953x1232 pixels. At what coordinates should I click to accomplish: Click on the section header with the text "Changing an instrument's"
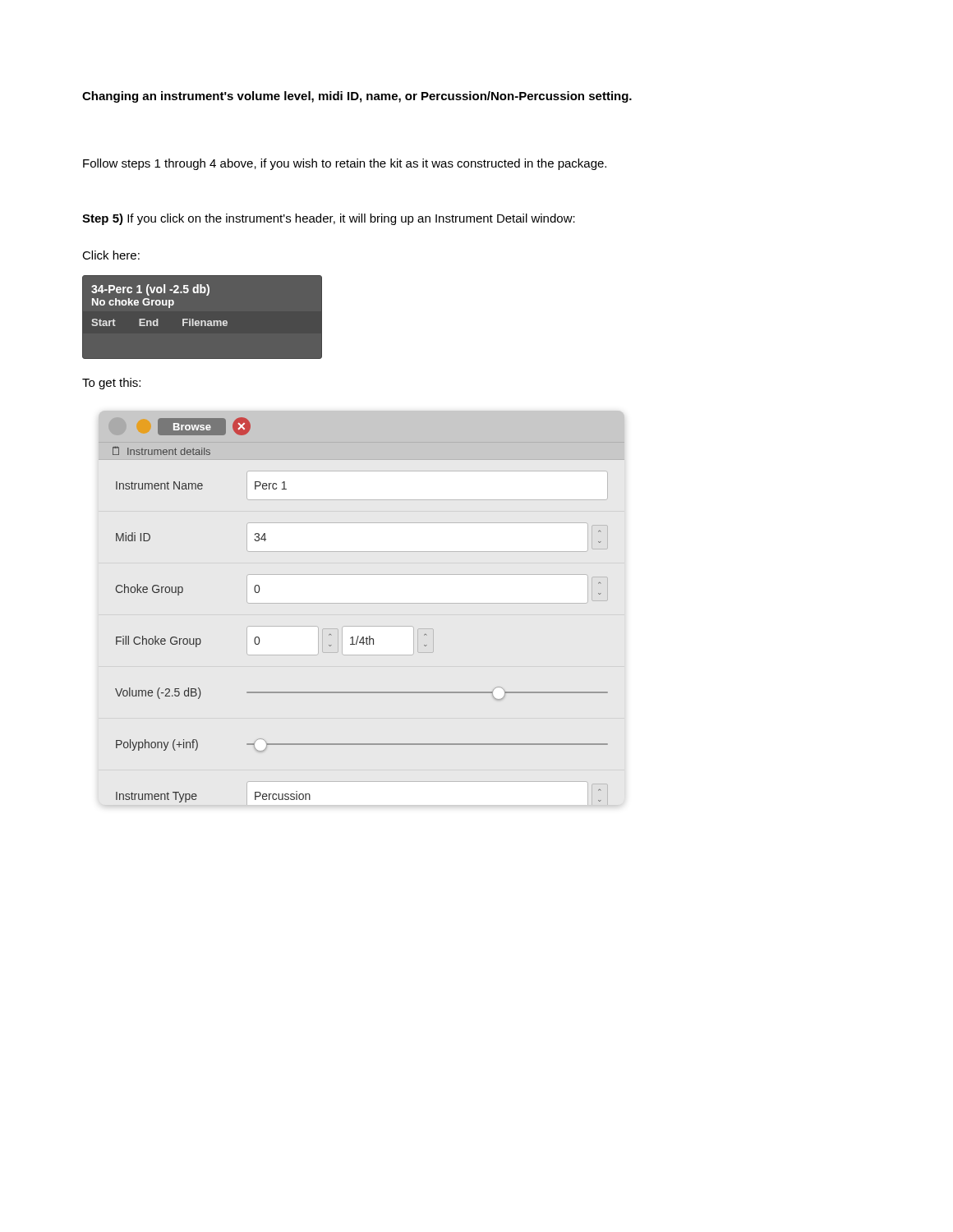(x=357, y=96)
